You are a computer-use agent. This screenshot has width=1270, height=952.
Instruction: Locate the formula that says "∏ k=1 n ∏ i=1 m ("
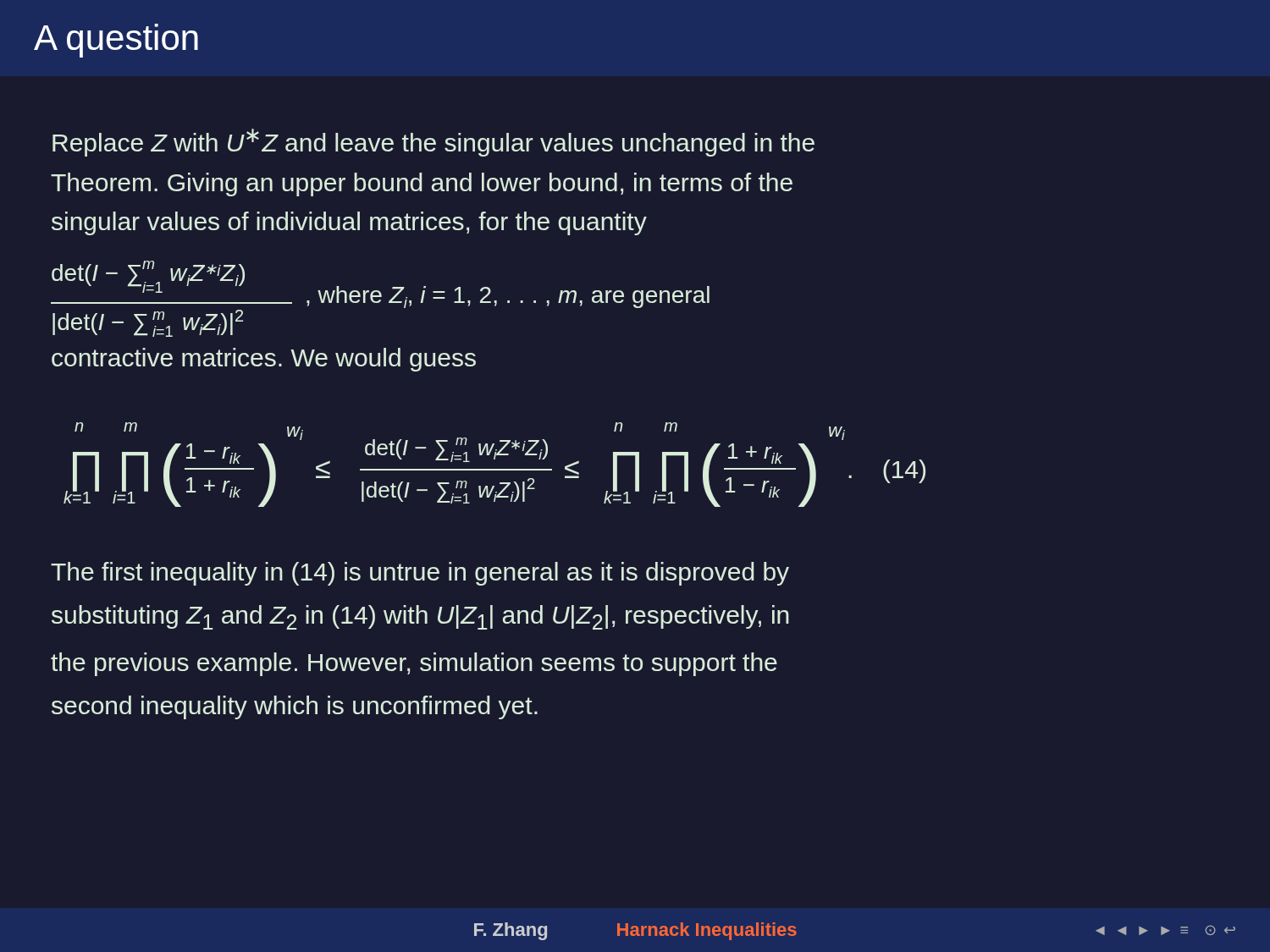(635, 470)
